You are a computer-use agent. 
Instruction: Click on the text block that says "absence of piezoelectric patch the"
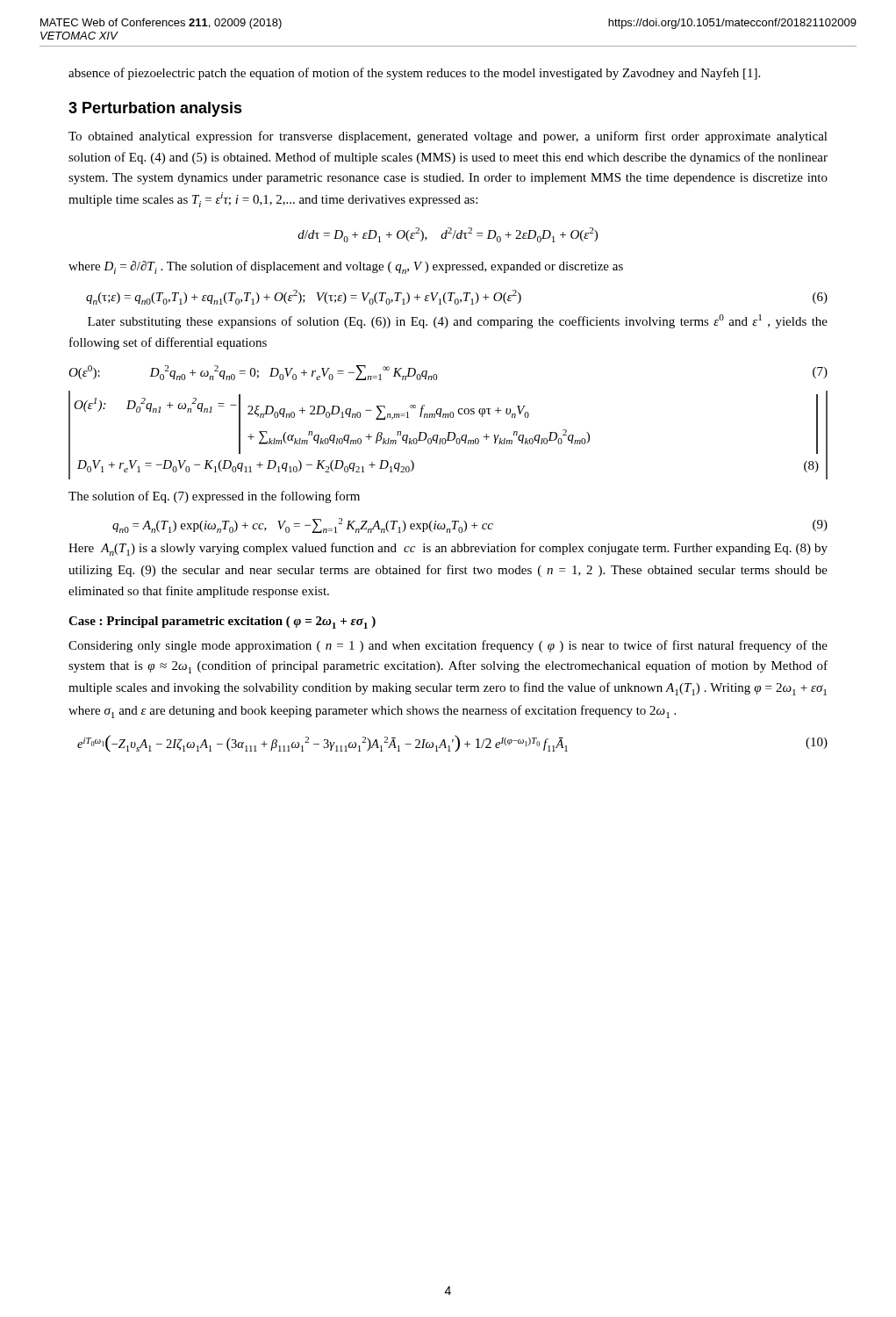415,73
